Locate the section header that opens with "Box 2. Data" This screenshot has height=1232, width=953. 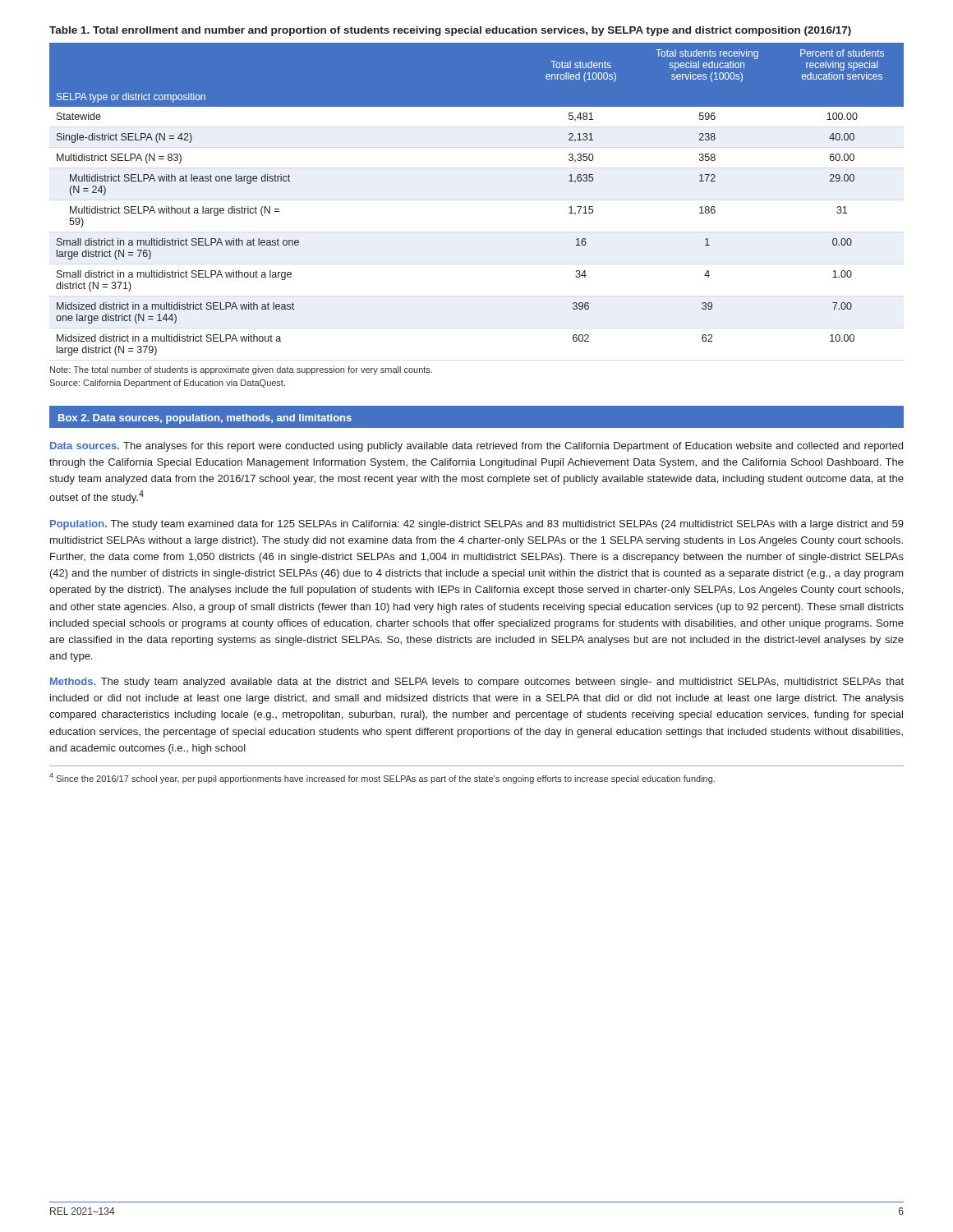[476, 418]
